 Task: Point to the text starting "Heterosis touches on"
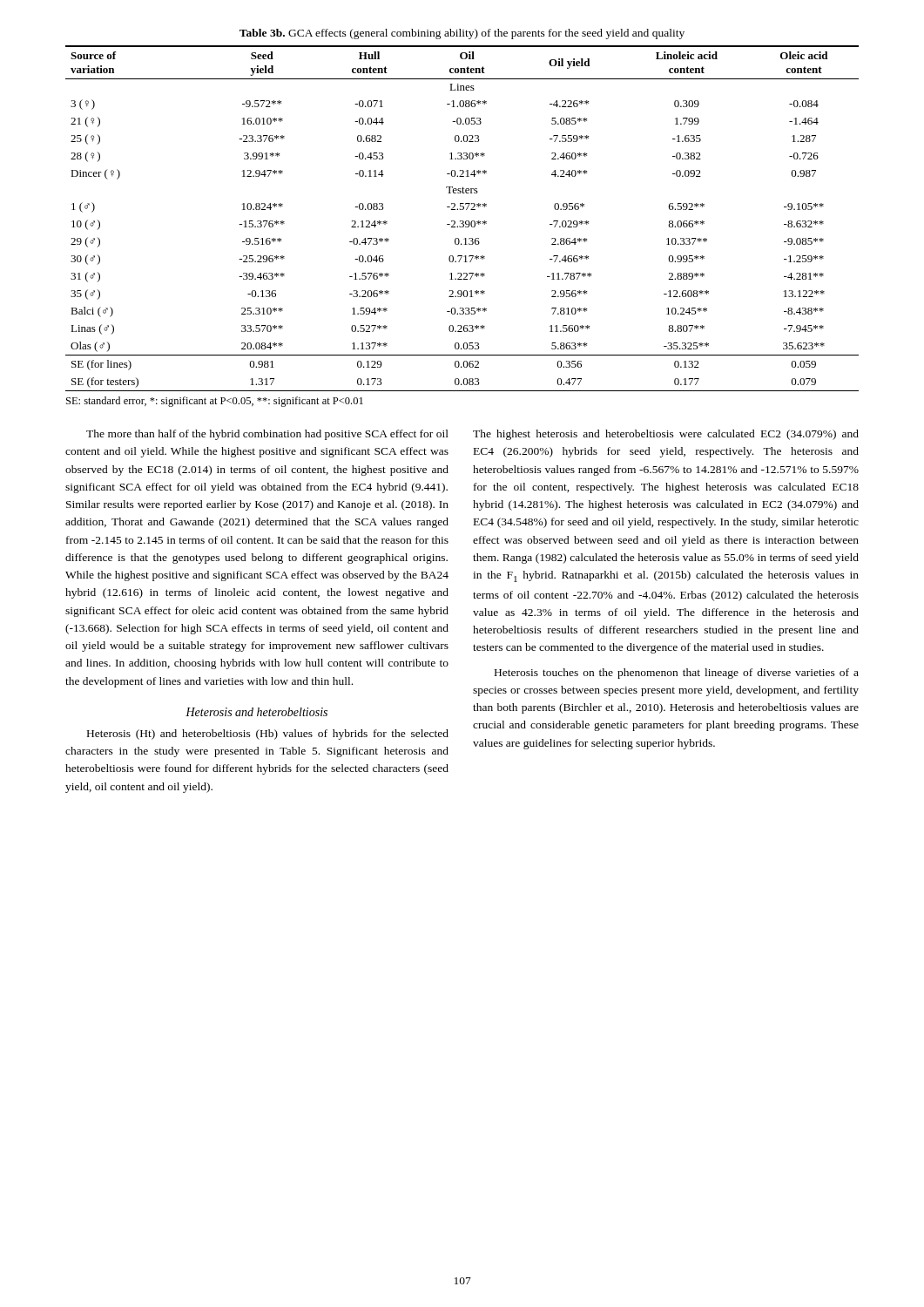click(666, 707)
